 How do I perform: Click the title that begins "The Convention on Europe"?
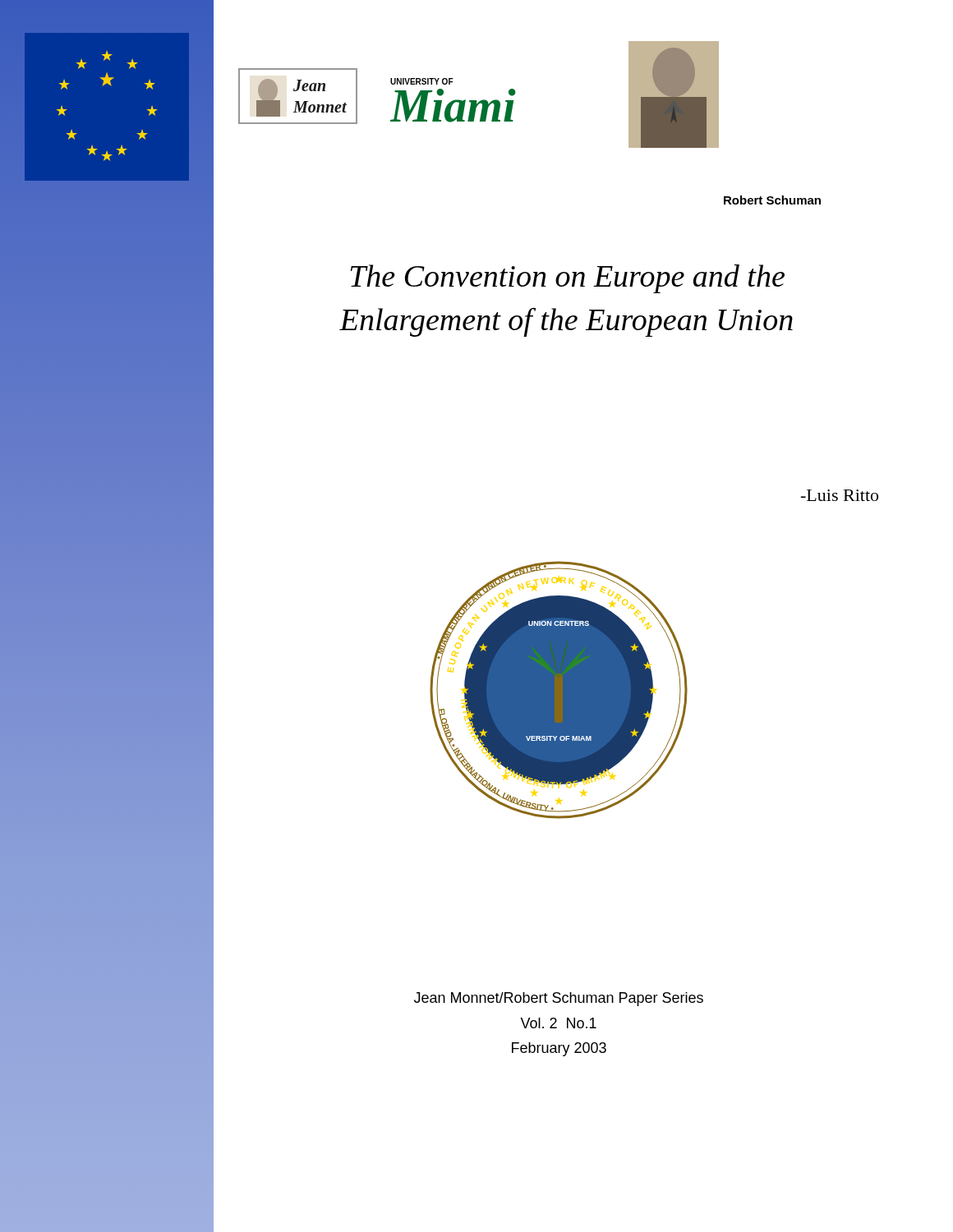coord(567,298)
